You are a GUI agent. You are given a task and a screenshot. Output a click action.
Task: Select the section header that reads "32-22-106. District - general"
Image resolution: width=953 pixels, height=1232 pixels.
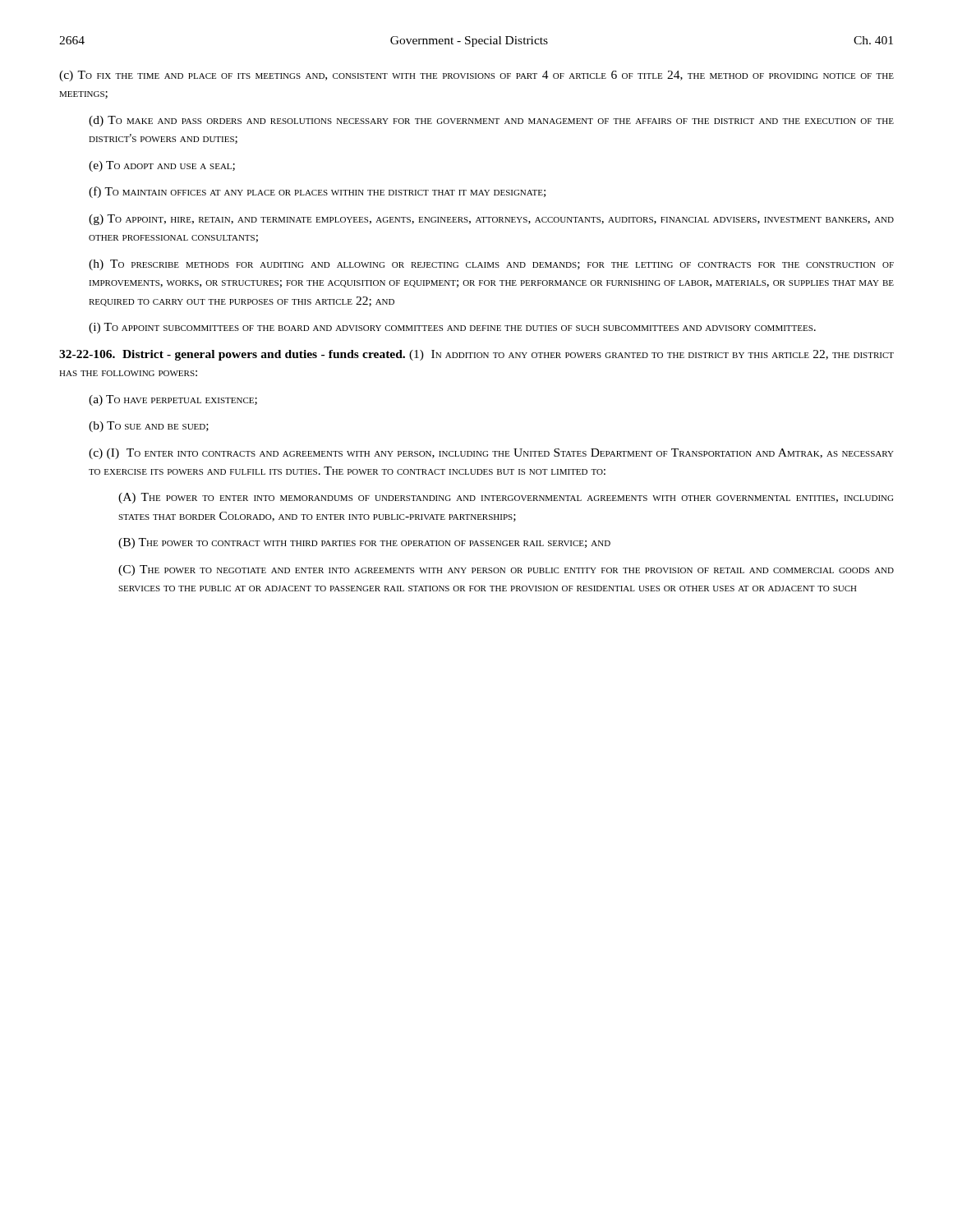point(476,363)
